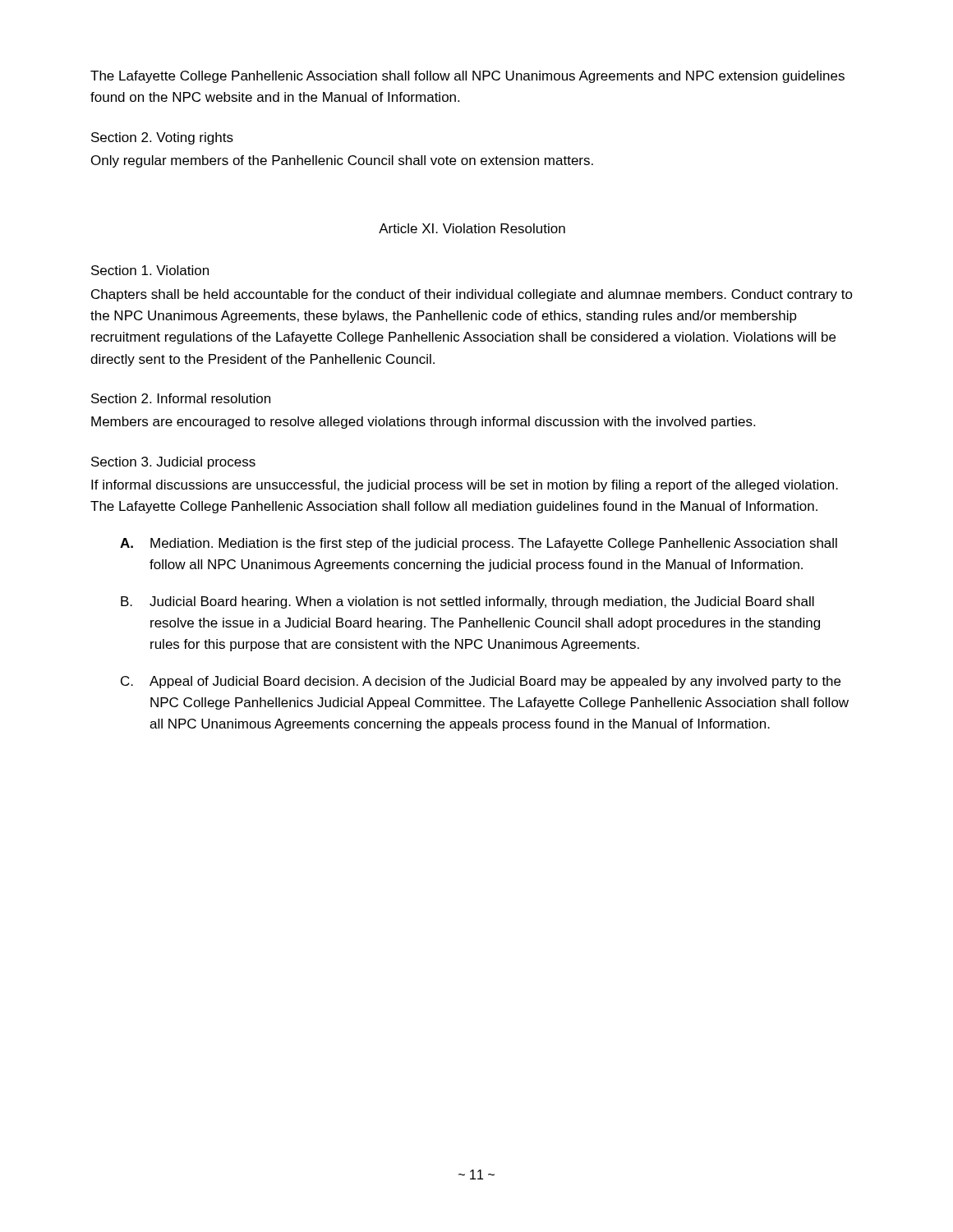Select the section header that says "Section 2. Voting rights"
Viewport: 953px width, 1232px height.
[x=162, y=137]
